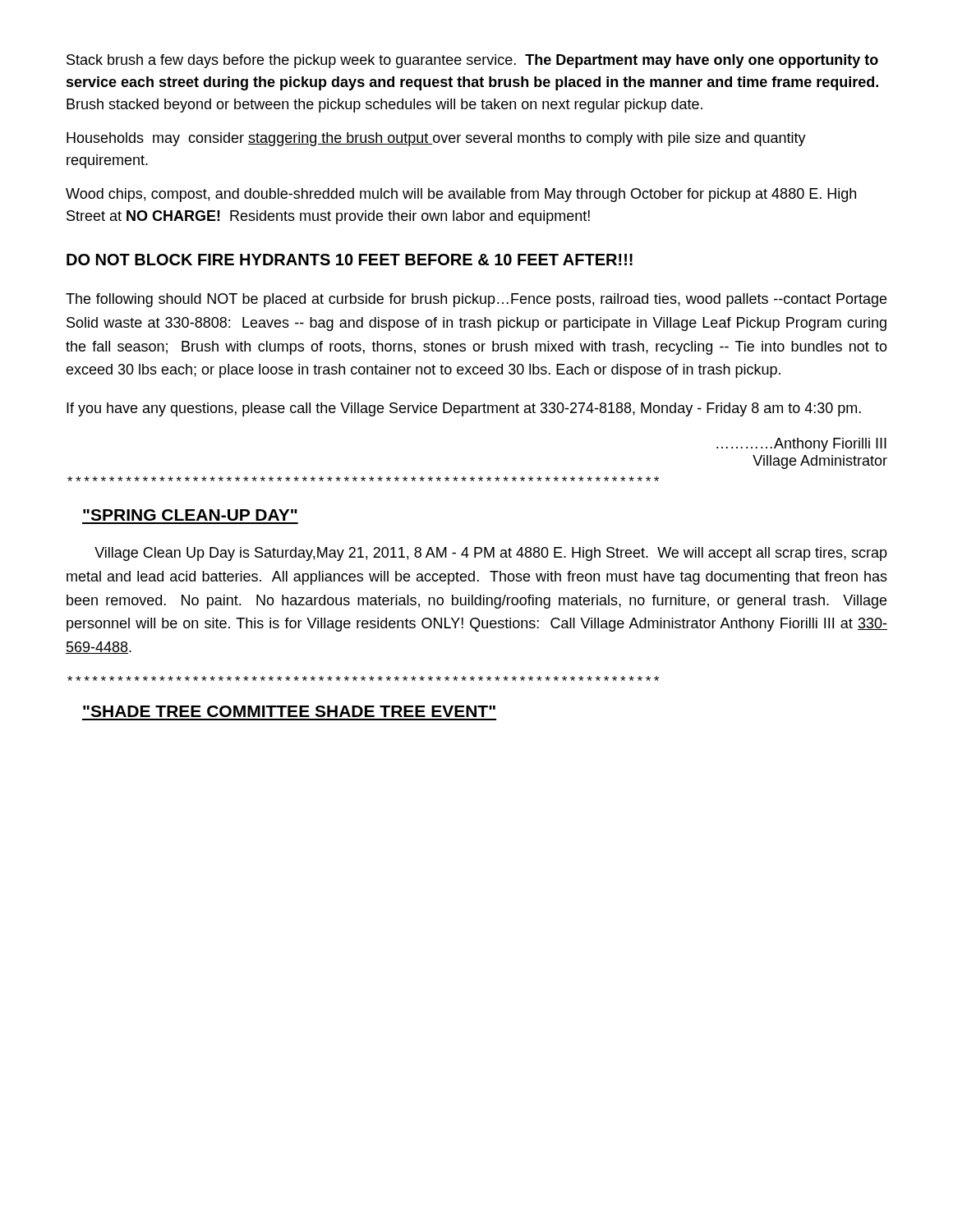Locate the text block starting "DO NOT BLOCK FIRE"

tap(350, 260)
